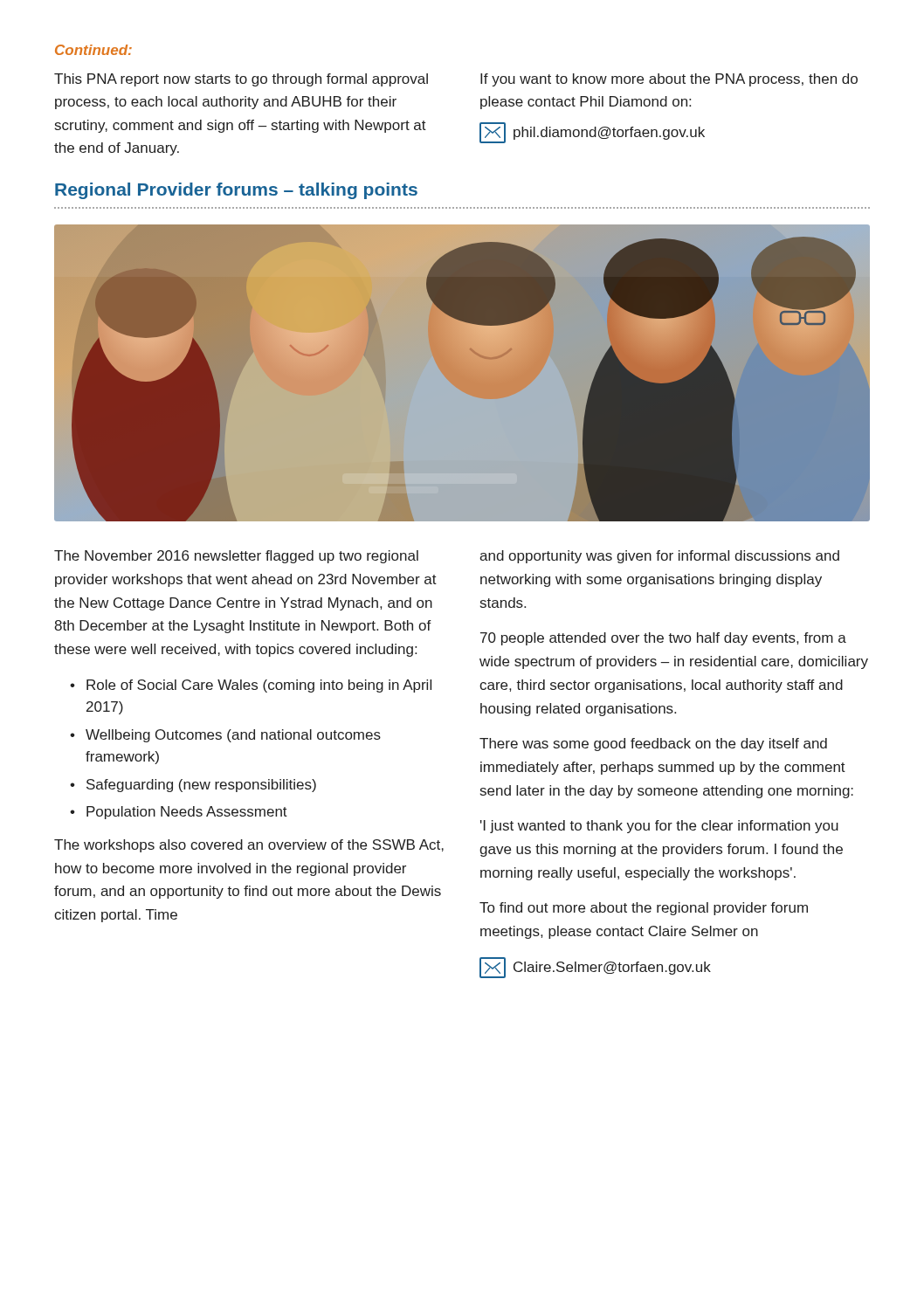This screenshot has width=924, height=1310.
Task: Find the section header that says "Regional Provider forums"
Action: tap(236, 189)
